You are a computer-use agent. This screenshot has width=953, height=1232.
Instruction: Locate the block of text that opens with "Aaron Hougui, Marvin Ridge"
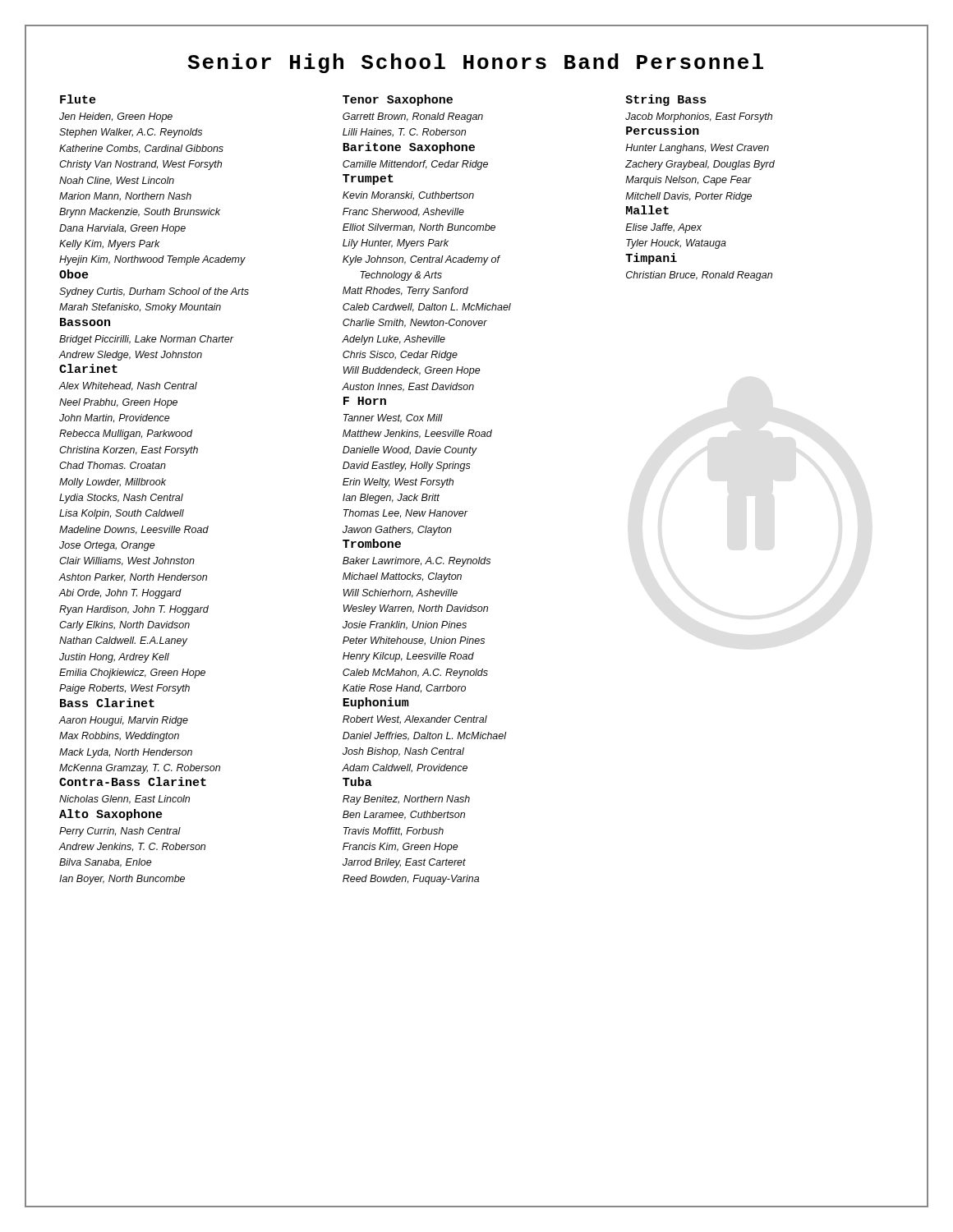[193, 745]
